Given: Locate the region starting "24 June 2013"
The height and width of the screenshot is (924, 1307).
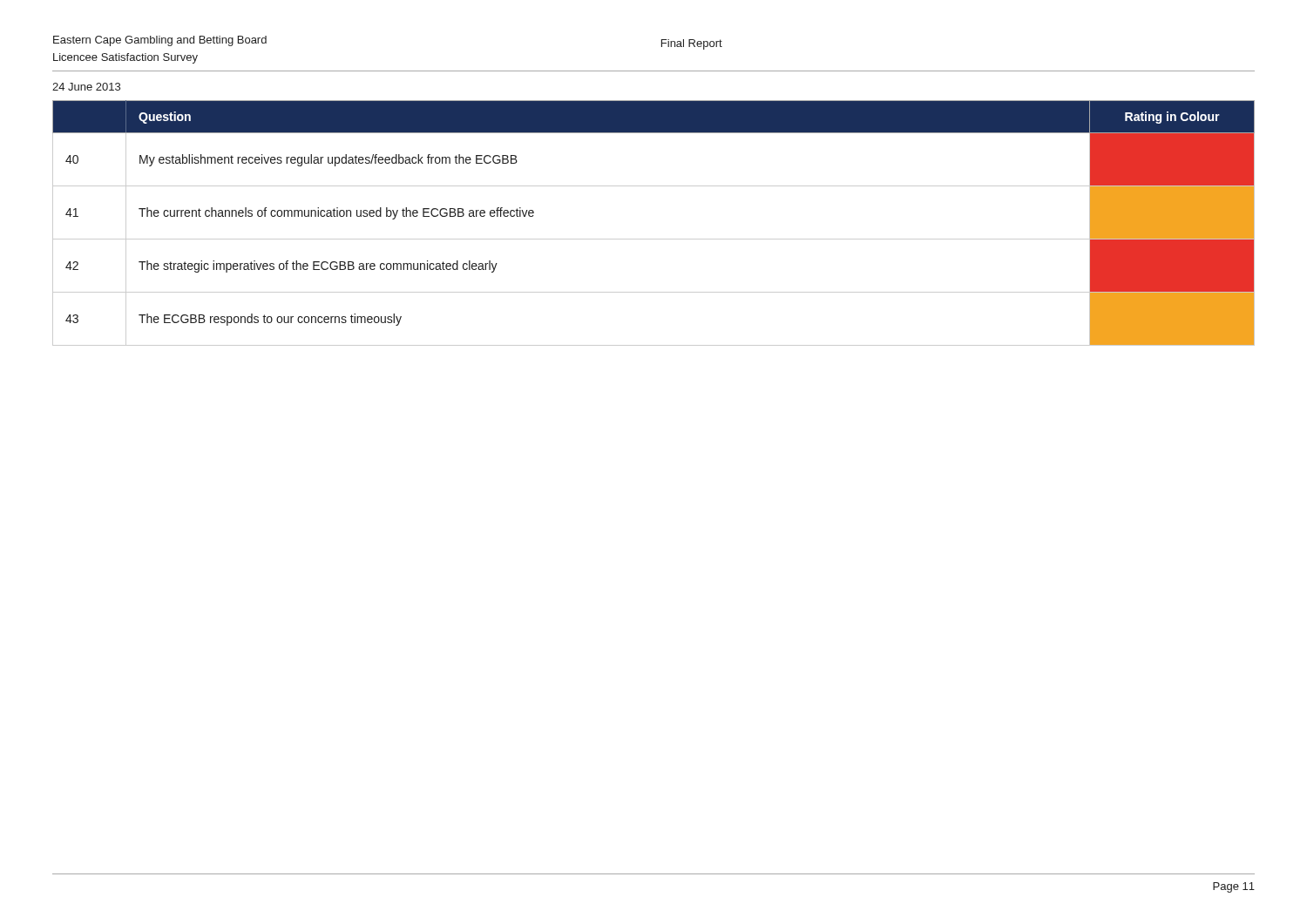Looking at the screenshot, I should [x=87, y=87].
